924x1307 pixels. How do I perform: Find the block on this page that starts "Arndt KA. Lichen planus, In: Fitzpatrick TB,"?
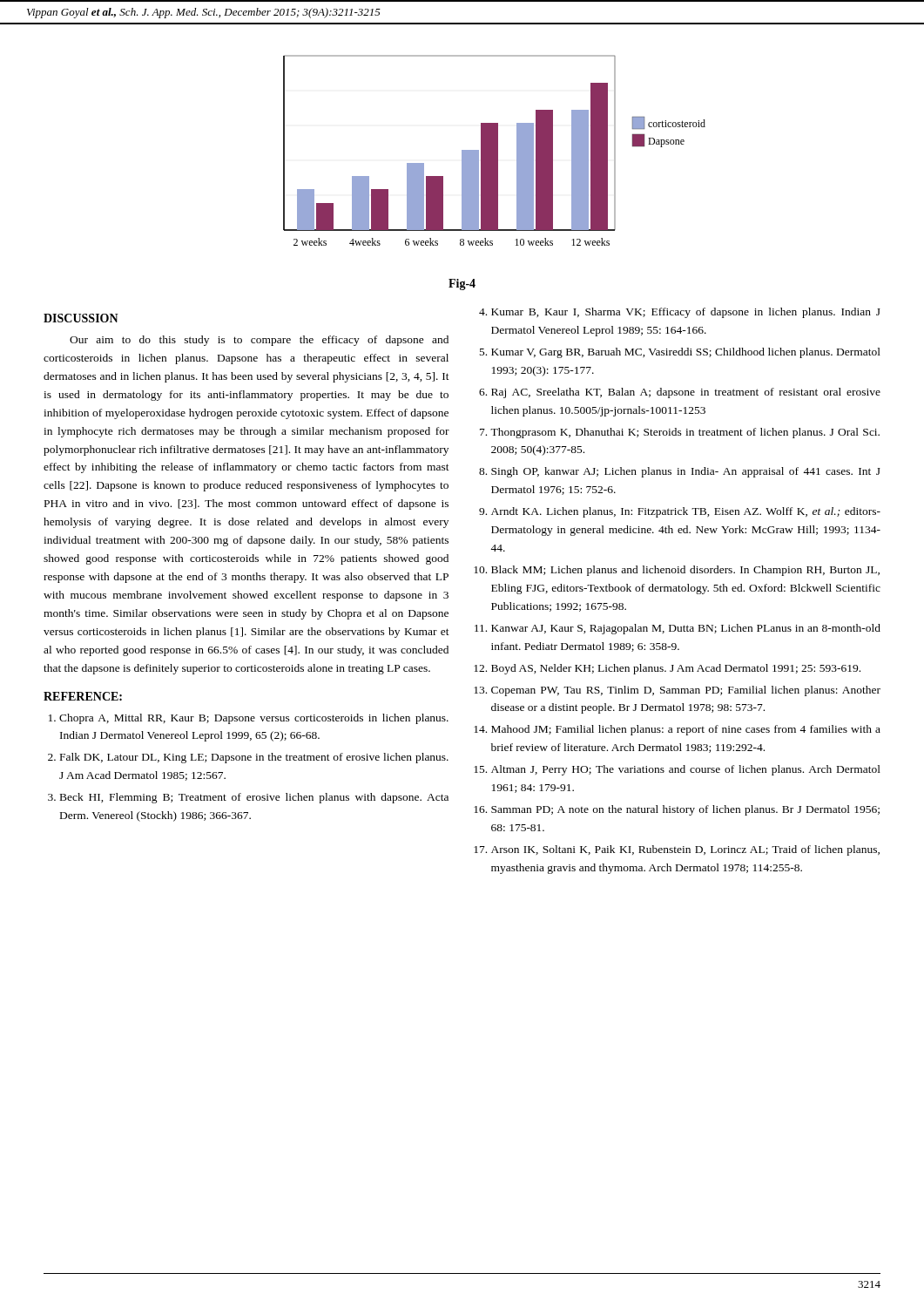pos(686,529)
